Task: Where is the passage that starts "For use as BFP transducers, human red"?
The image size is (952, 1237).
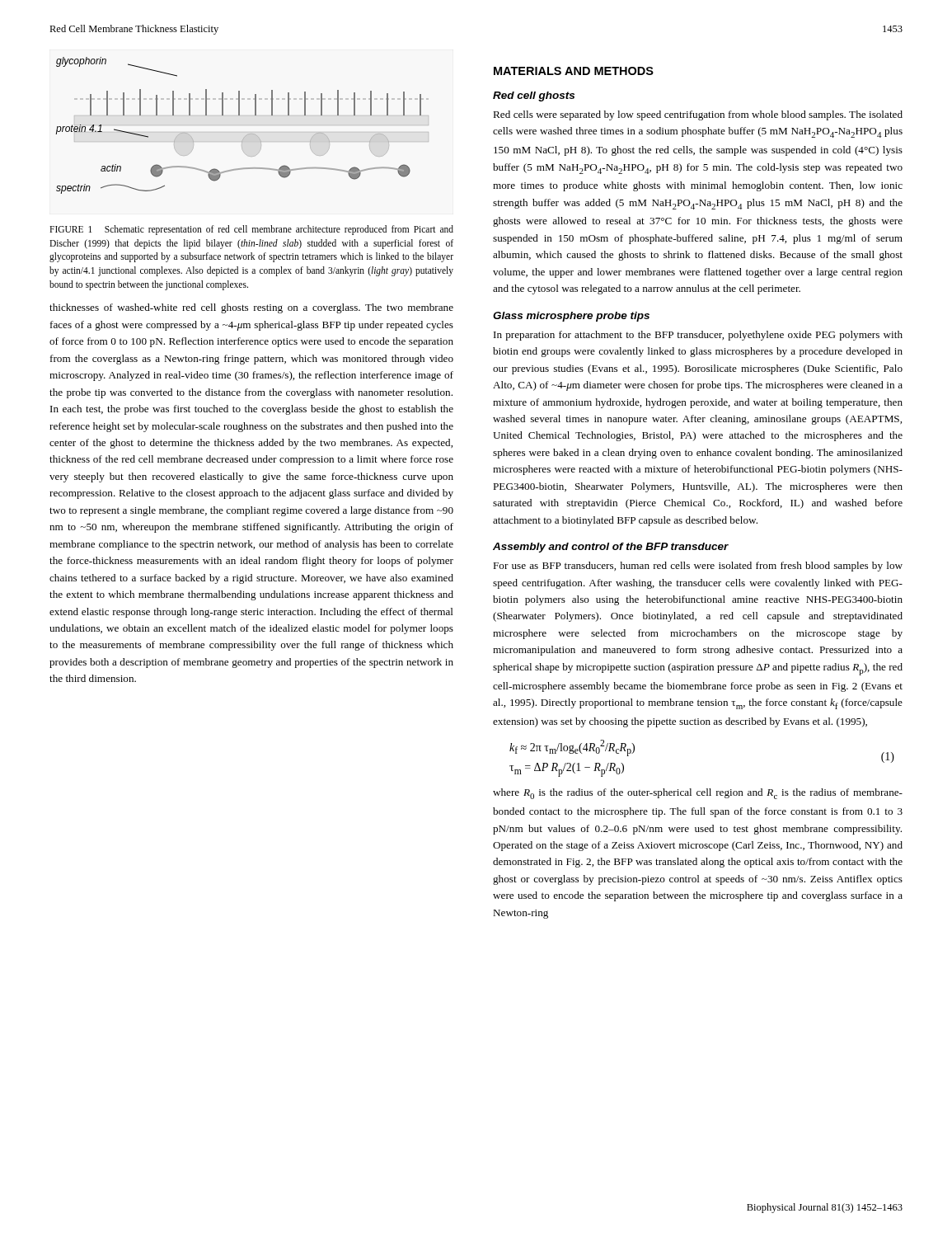Action: coord(698,643)
